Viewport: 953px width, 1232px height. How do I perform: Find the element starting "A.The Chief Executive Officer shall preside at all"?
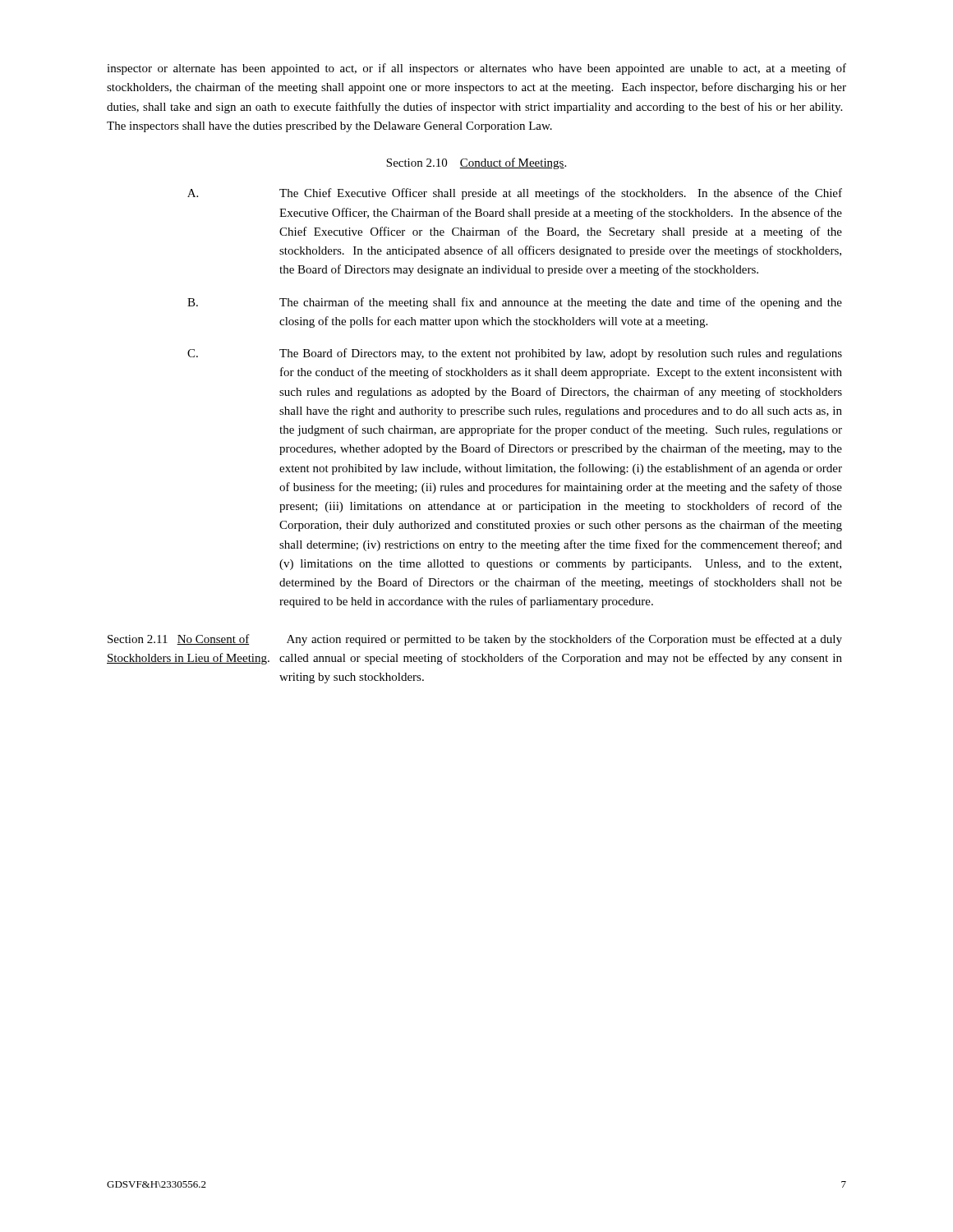(x=474, y=232)
